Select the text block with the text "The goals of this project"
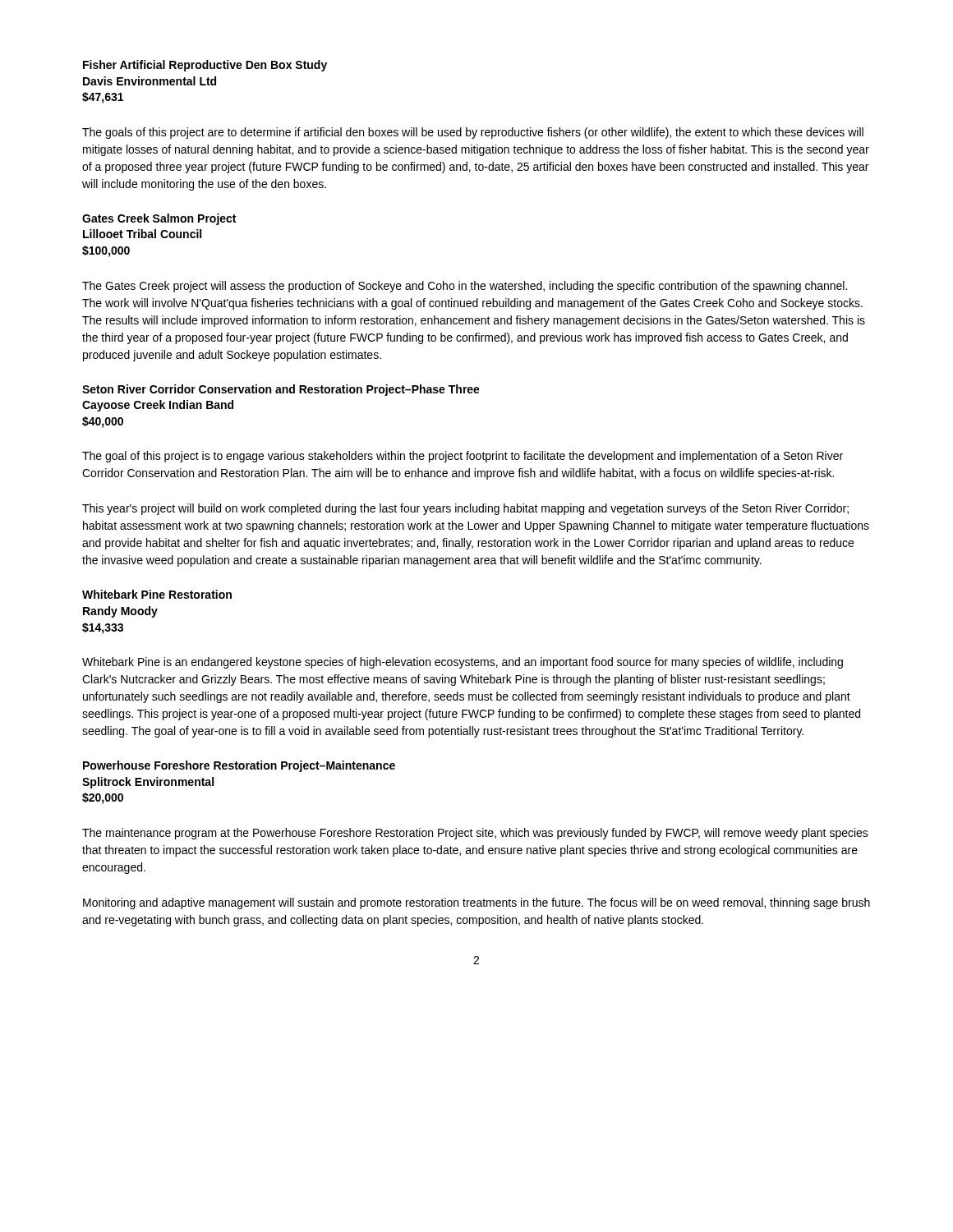 pyautogui.click(x=476, y=158)
